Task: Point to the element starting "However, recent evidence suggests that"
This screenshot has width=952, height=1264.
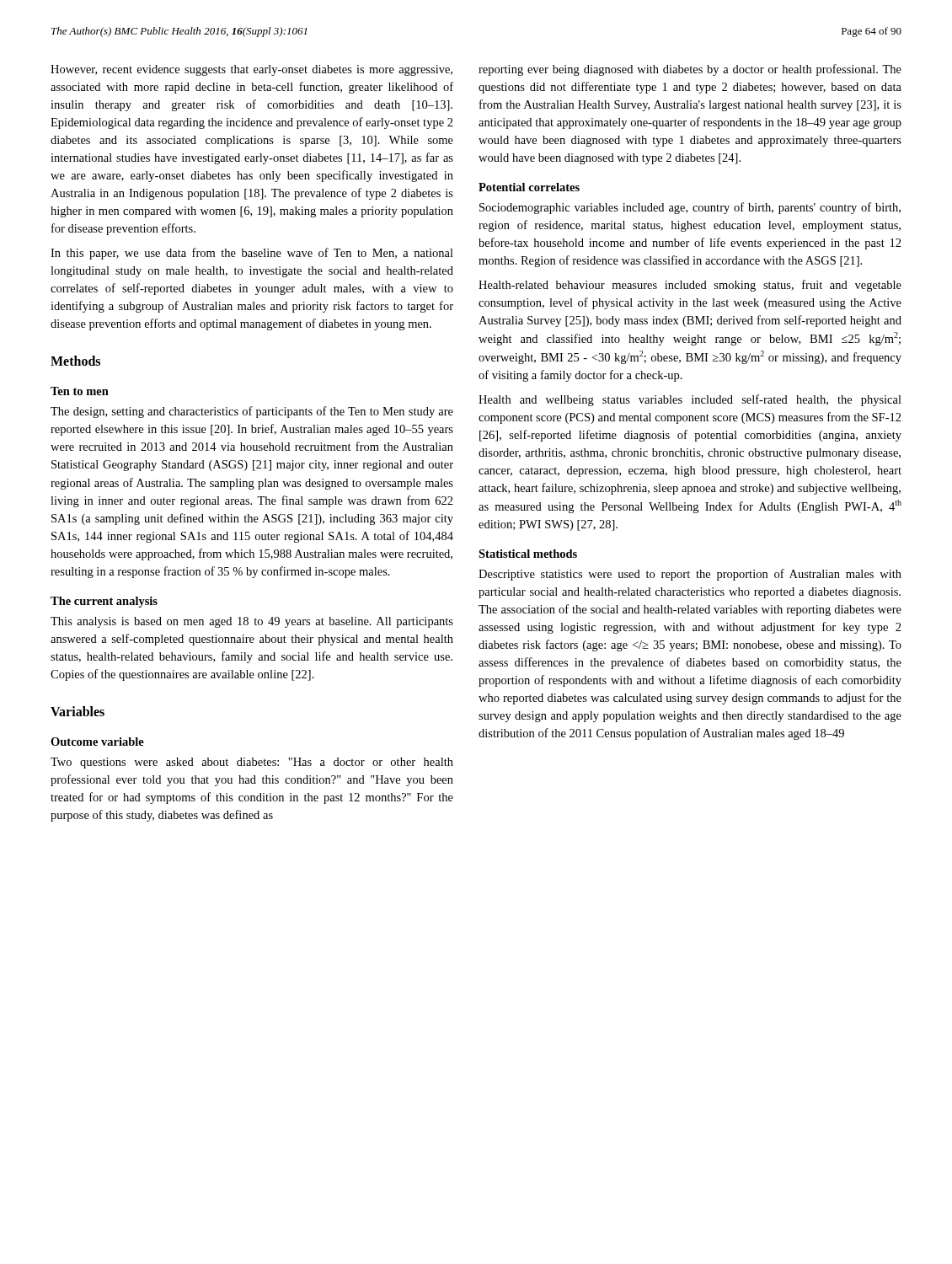Action: [x=252, y=149]
